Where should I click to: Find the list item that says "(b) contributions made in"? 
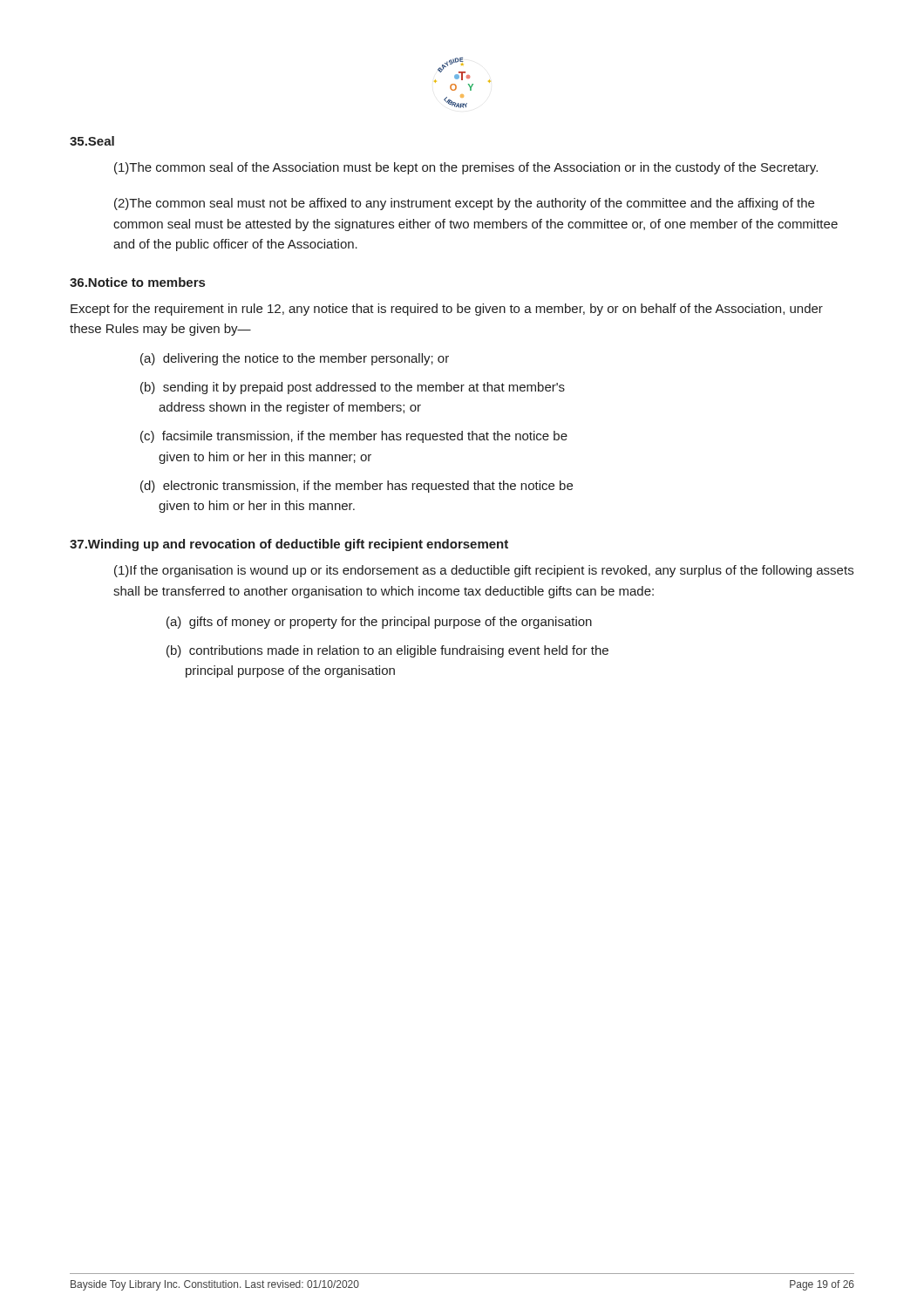(387, 660)
